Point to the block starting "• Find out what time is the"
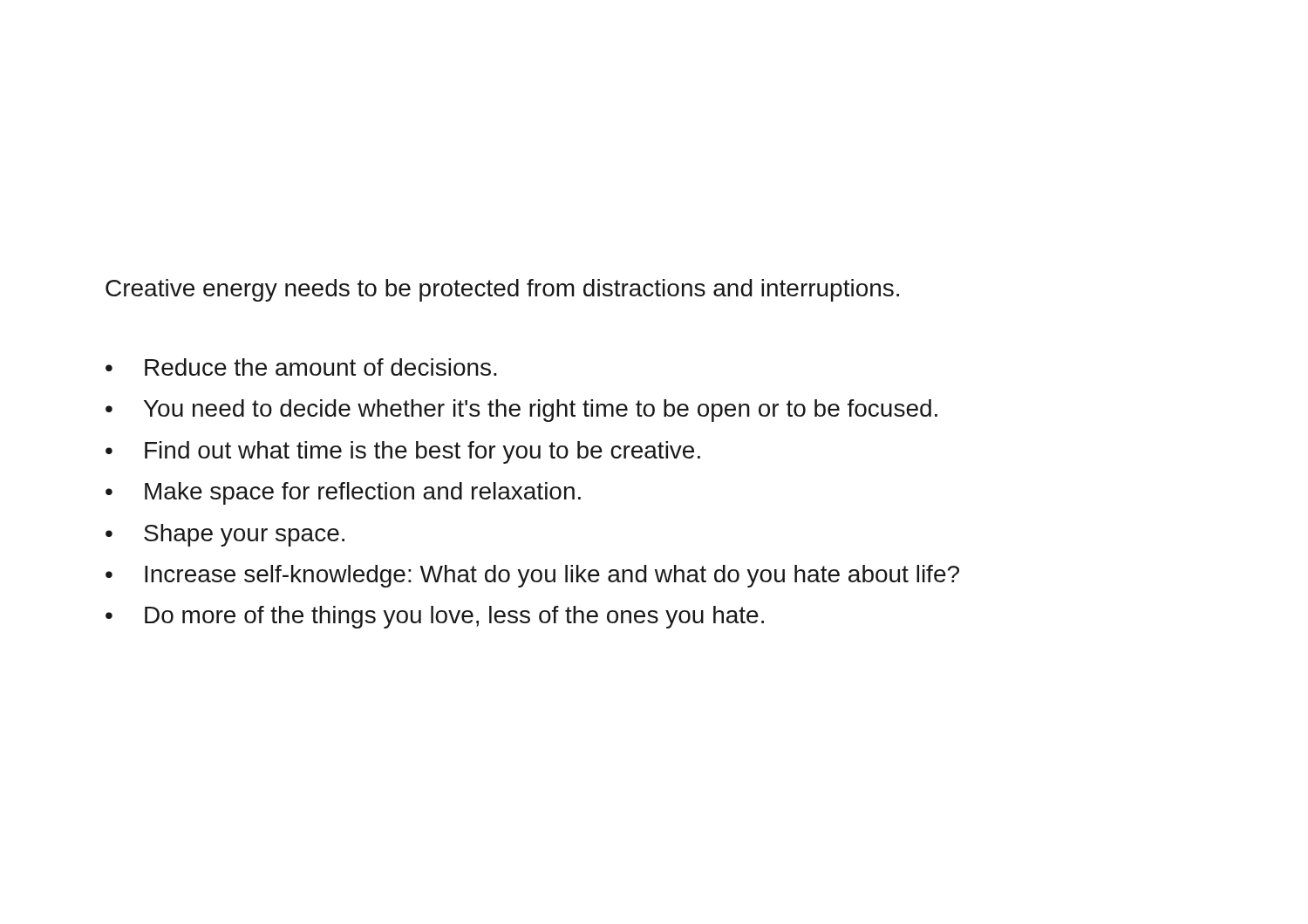Viewport: 1308px width, 924px height. 403,450
